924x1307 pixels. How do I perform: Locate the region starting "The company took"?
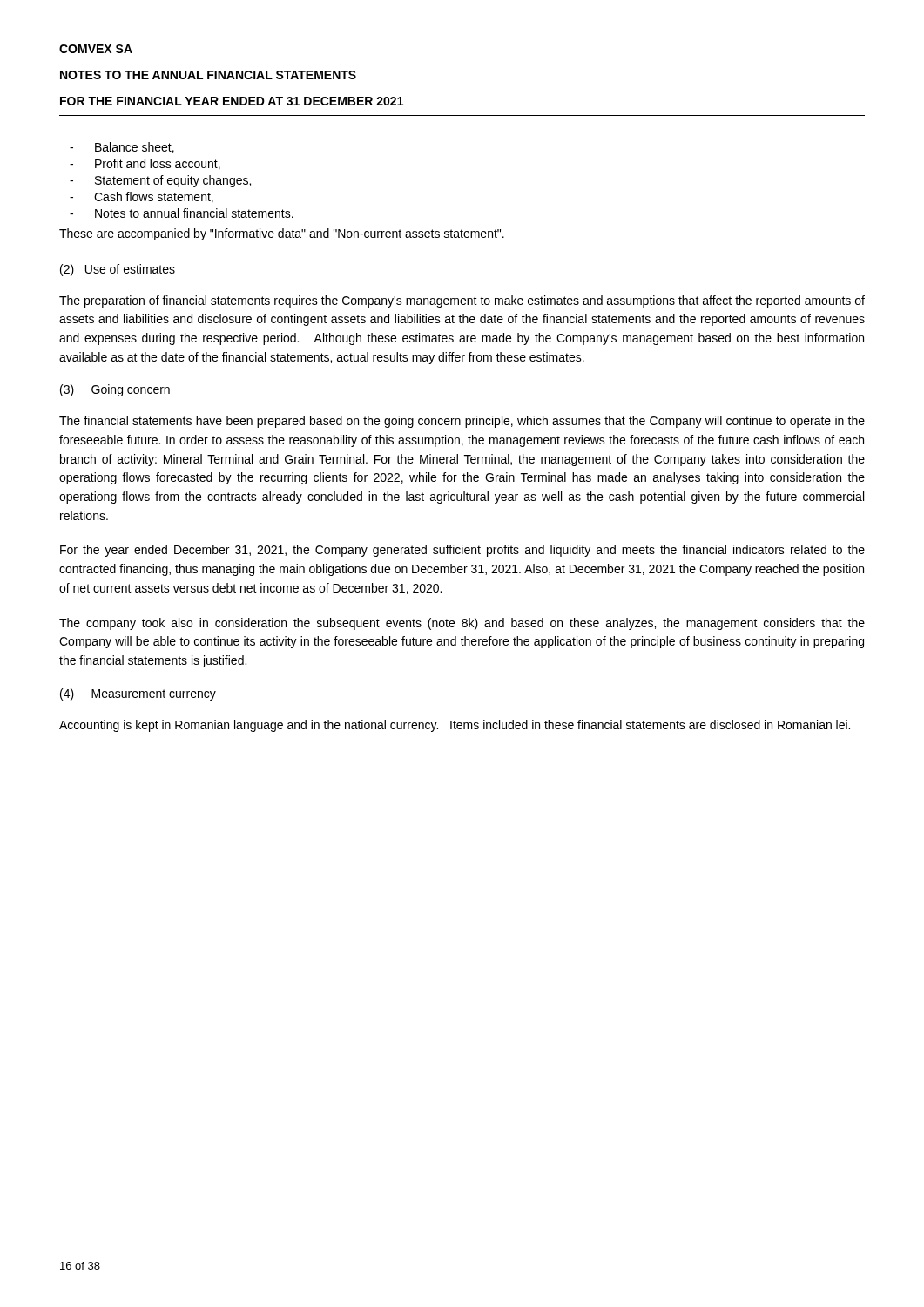click(x=462, y=641)
